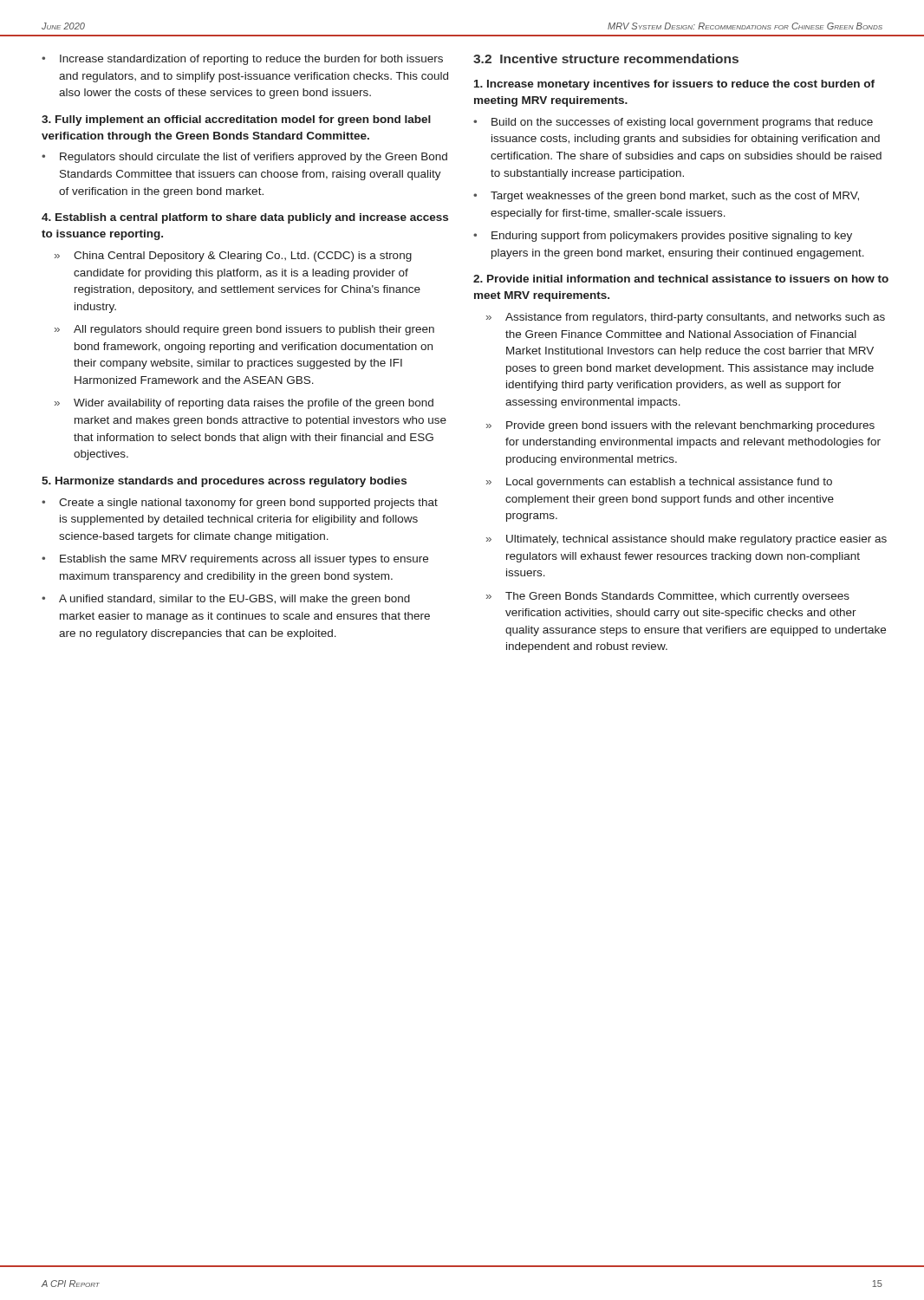Select the list item that says "» Provide green bond issuers with"
This screenshot has width=924, height=1300.
click(687, 442)
